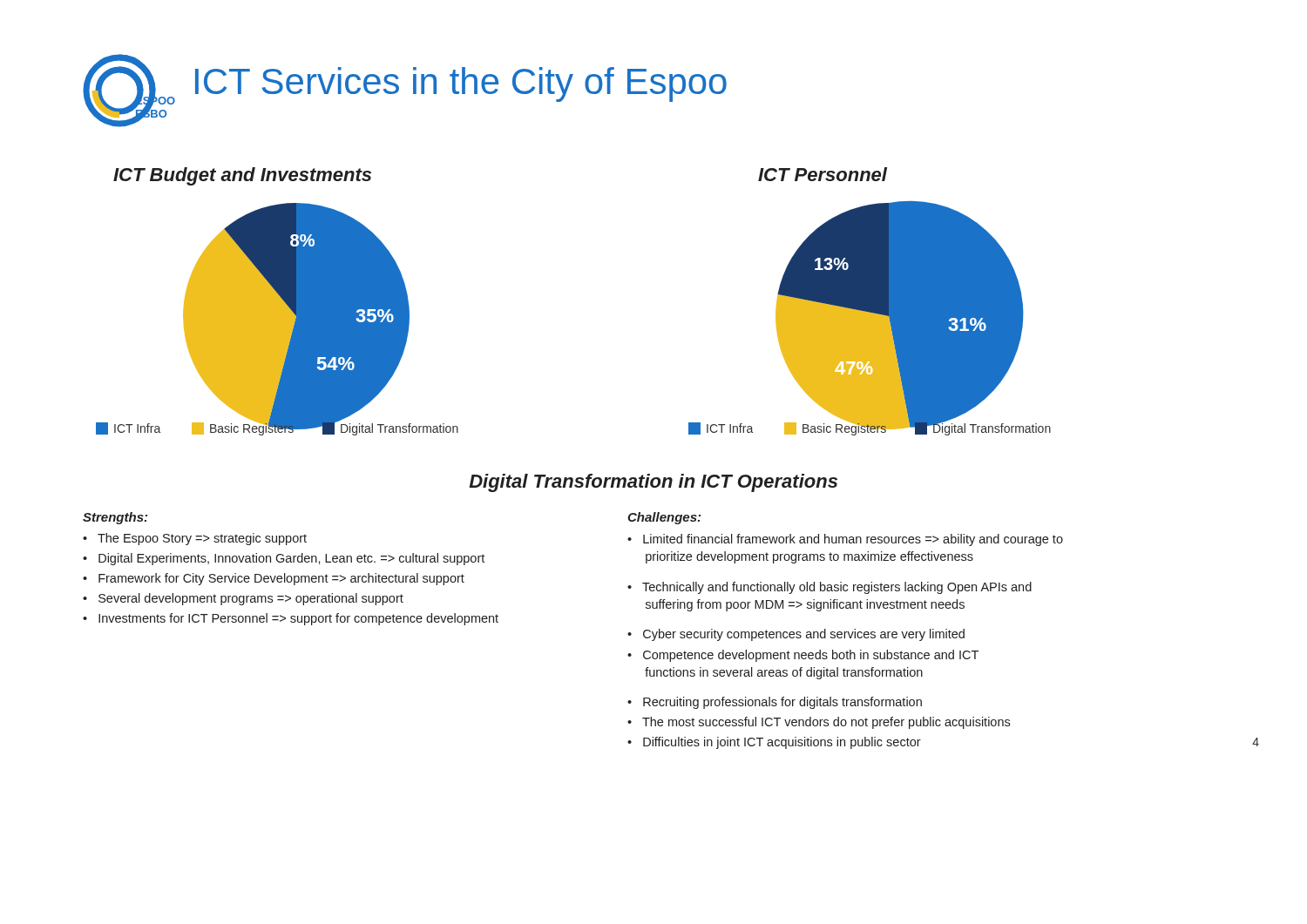Select the region starting "• Framework for City Service Development =>"
The image size is (1307, 924).
[x=273, y=578]
